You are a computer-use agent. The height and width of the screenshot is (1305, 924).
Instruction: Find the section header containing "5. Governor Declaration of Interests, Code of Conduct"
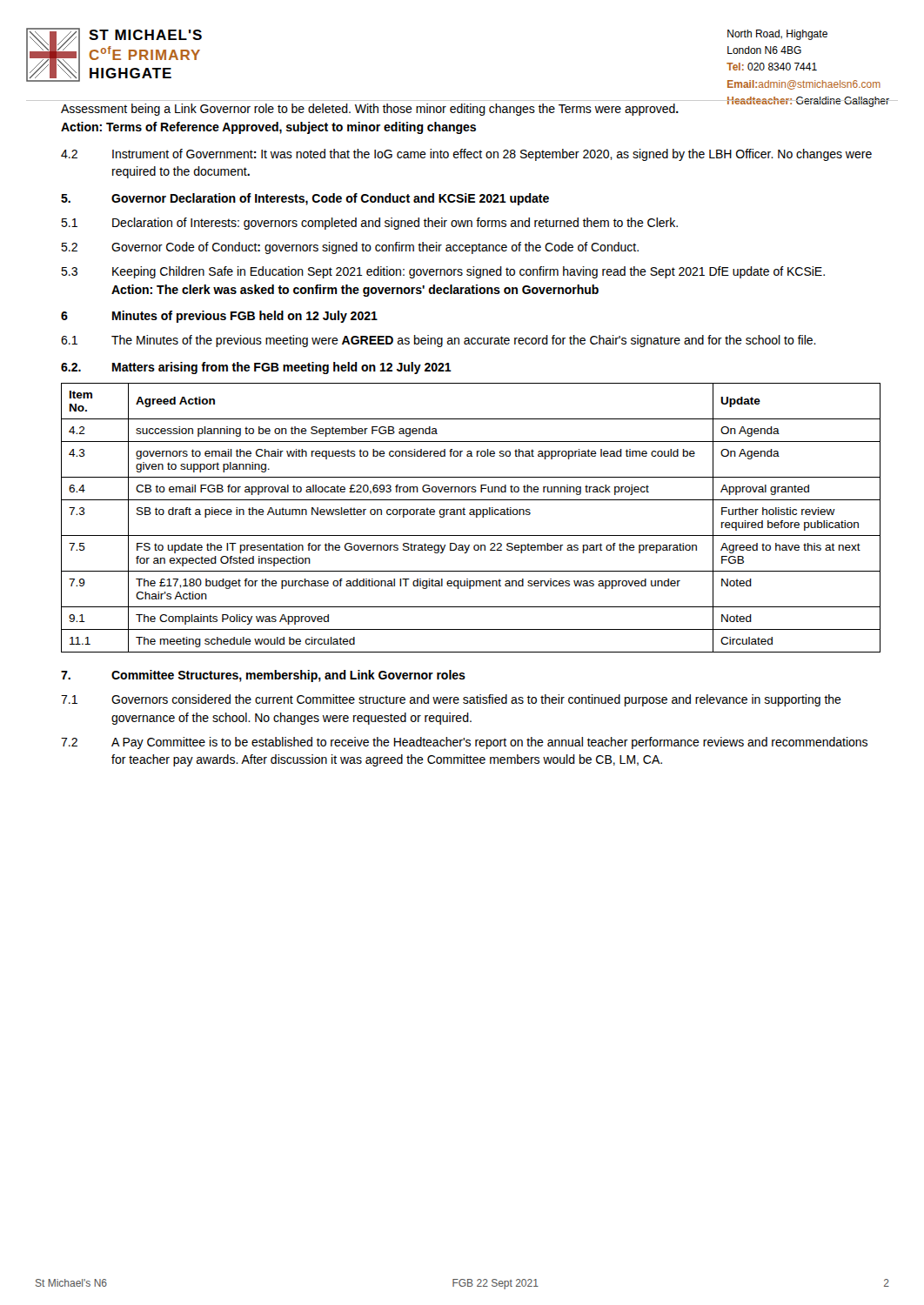click(x=471, y=198)
